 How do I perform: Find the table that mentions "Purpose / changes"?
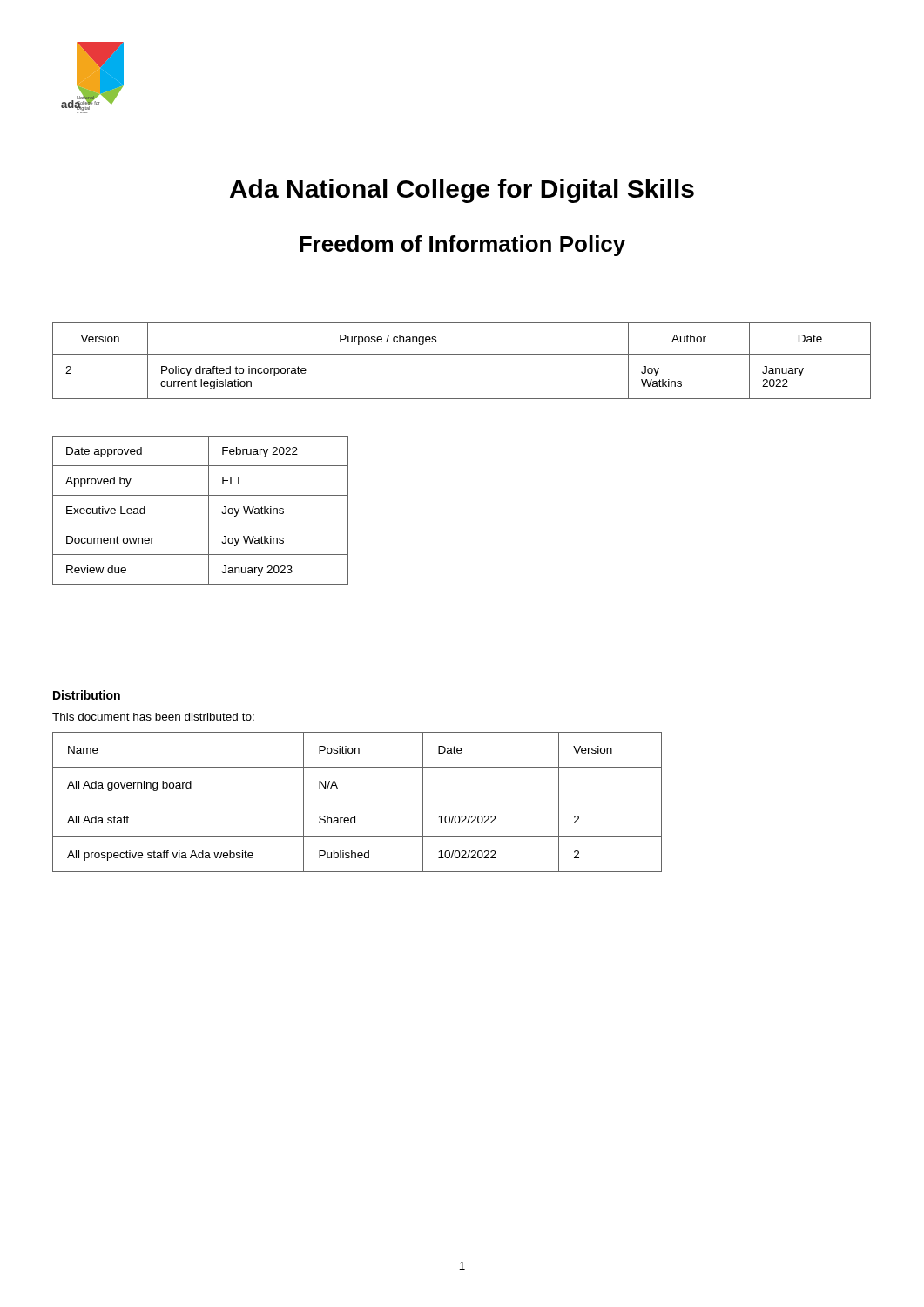point(462,361)
